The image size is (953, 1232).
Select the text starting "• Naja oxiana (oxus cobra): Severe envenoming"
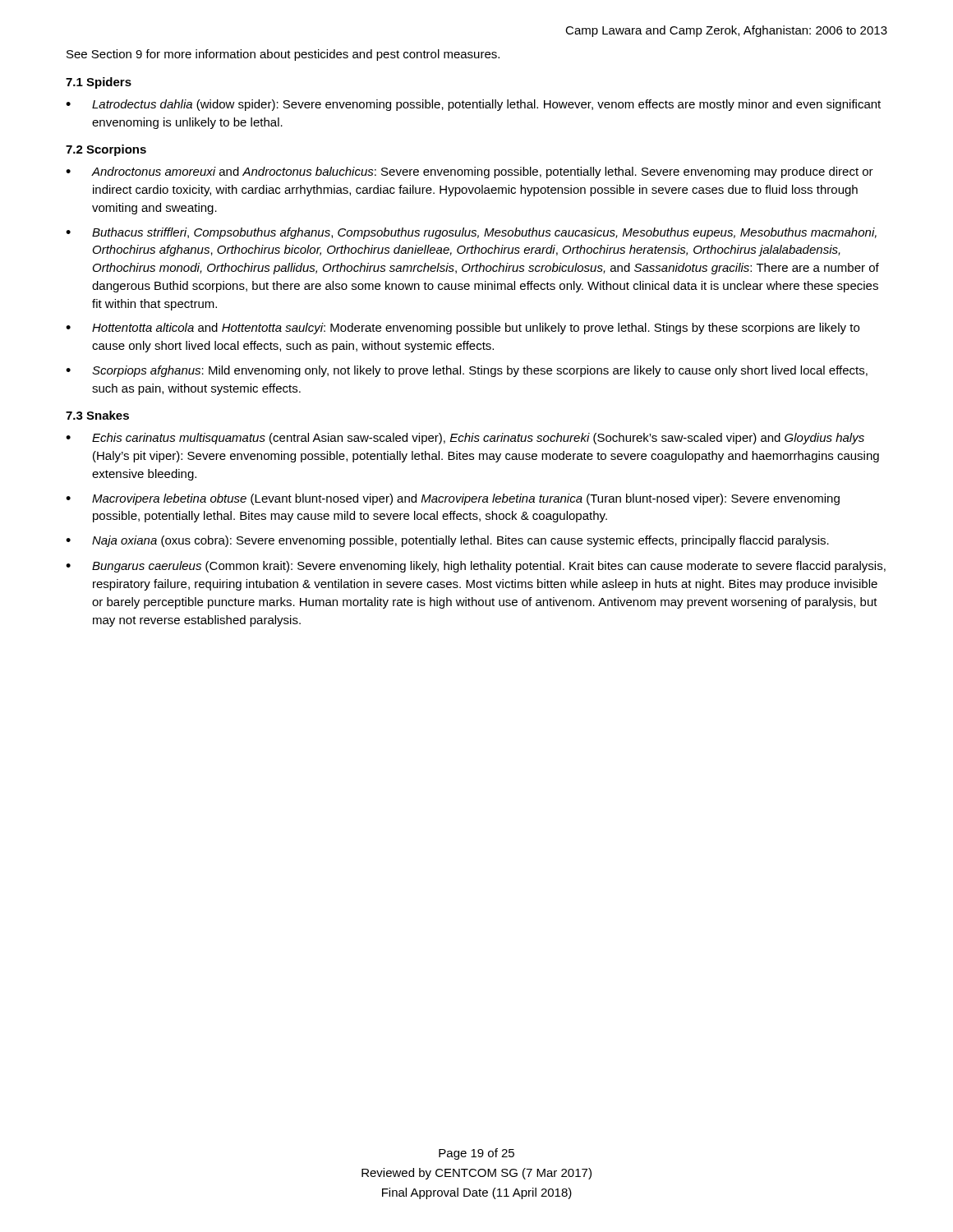(476, 541)
